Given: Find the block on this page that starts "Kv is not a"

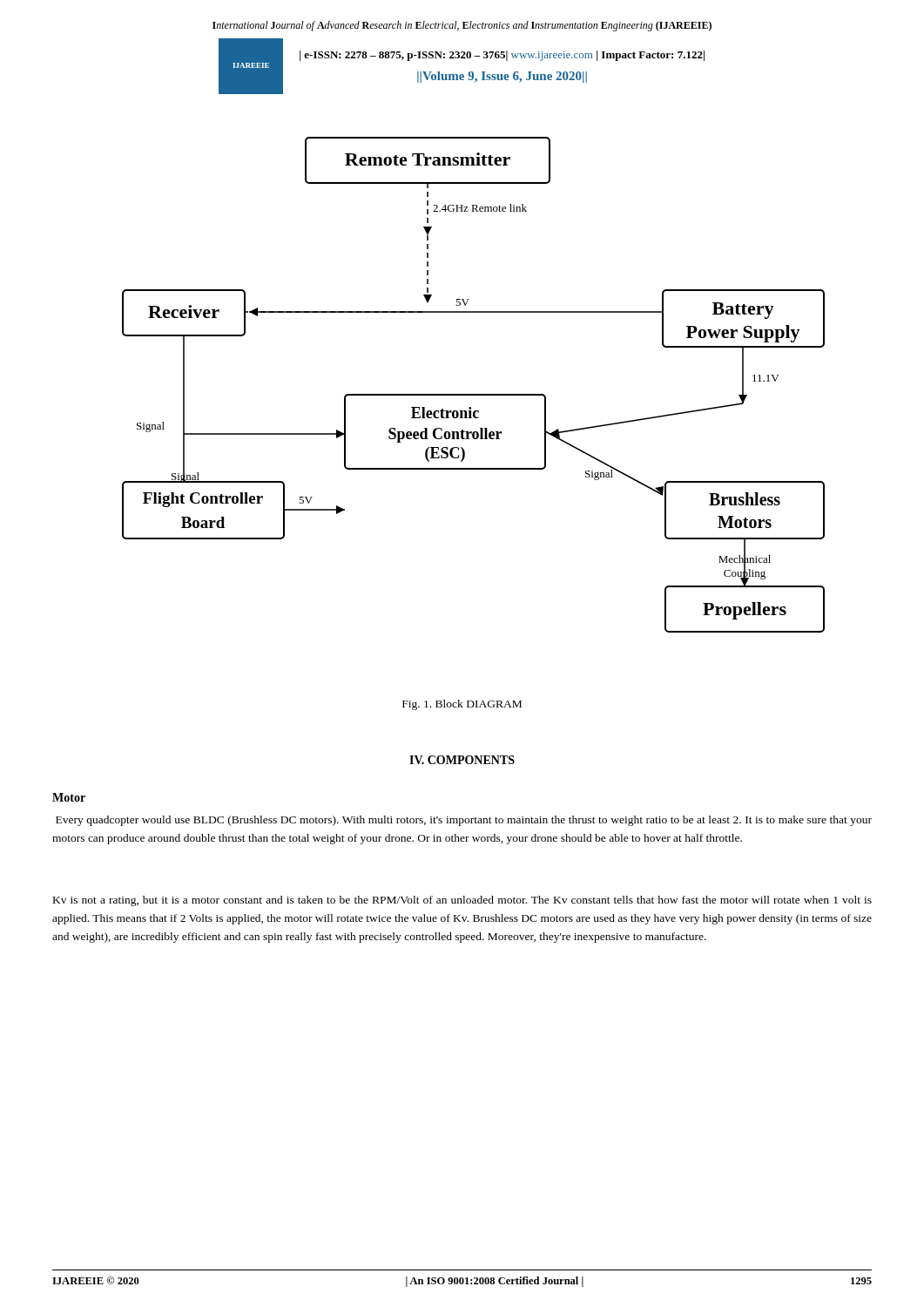Looking at the screenshot, I should click(x=462, y=918).
